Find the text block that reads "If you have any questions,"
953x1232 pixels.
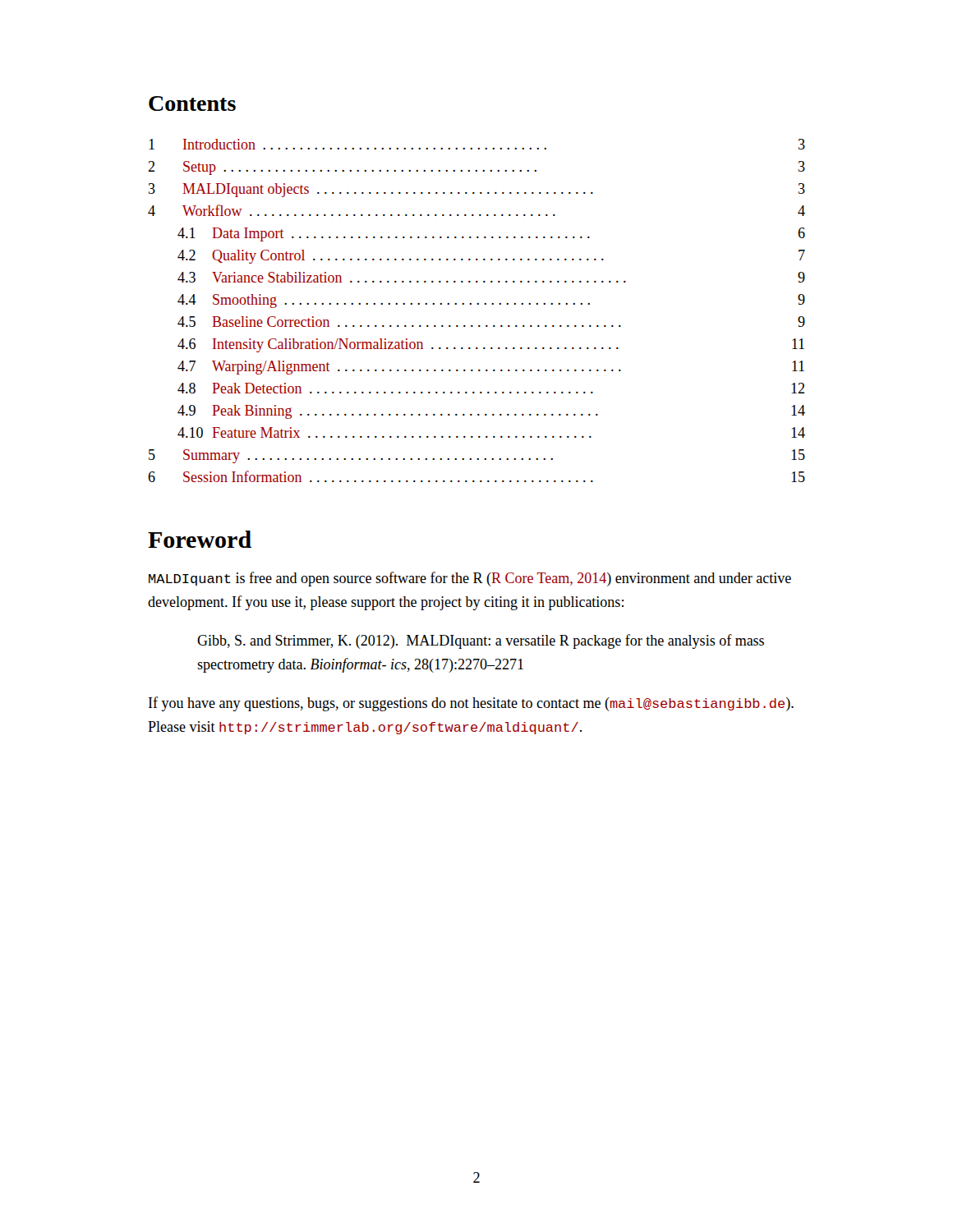coord(471,715)
